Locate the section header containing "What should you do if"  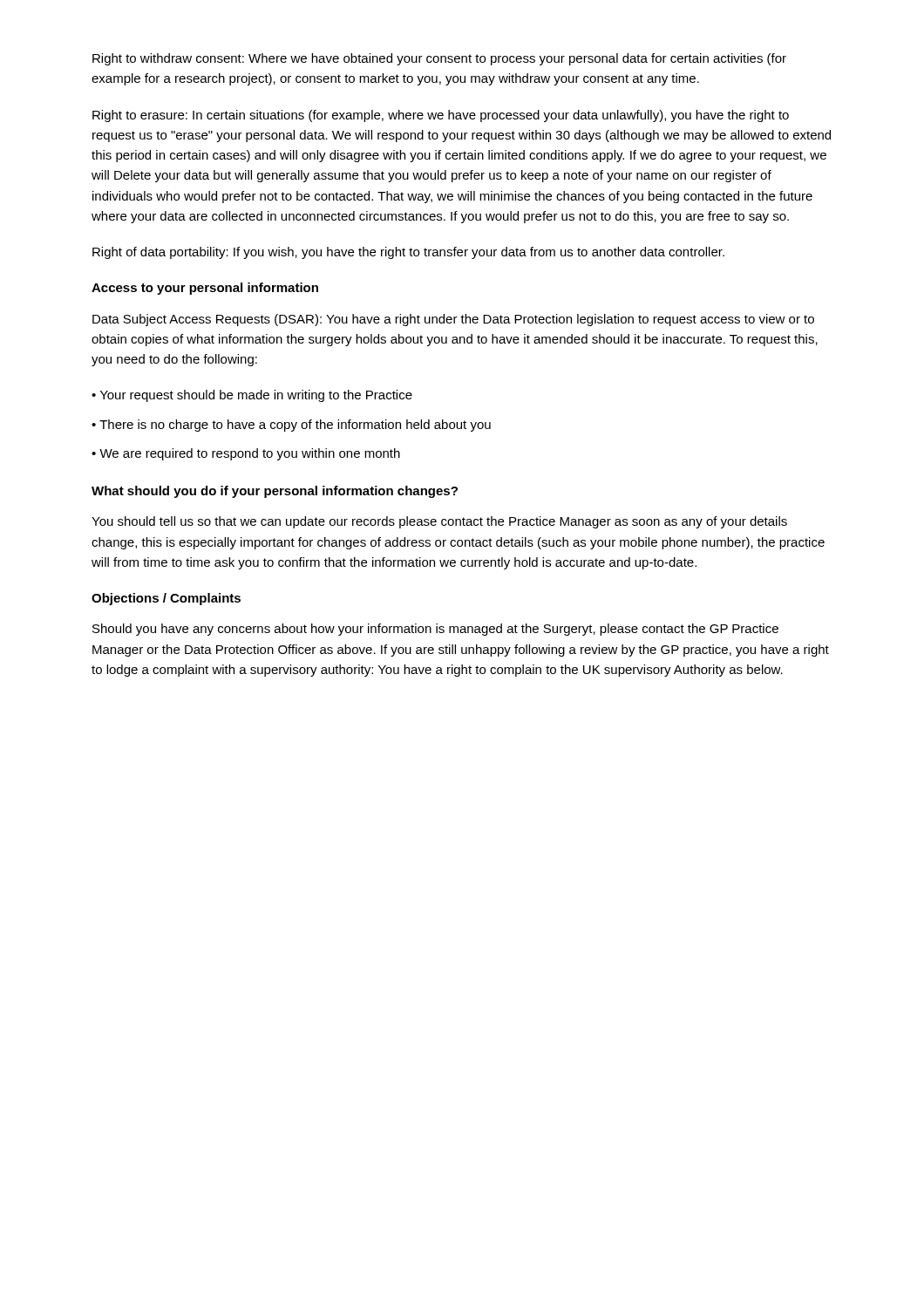click(x=275, y=490)
